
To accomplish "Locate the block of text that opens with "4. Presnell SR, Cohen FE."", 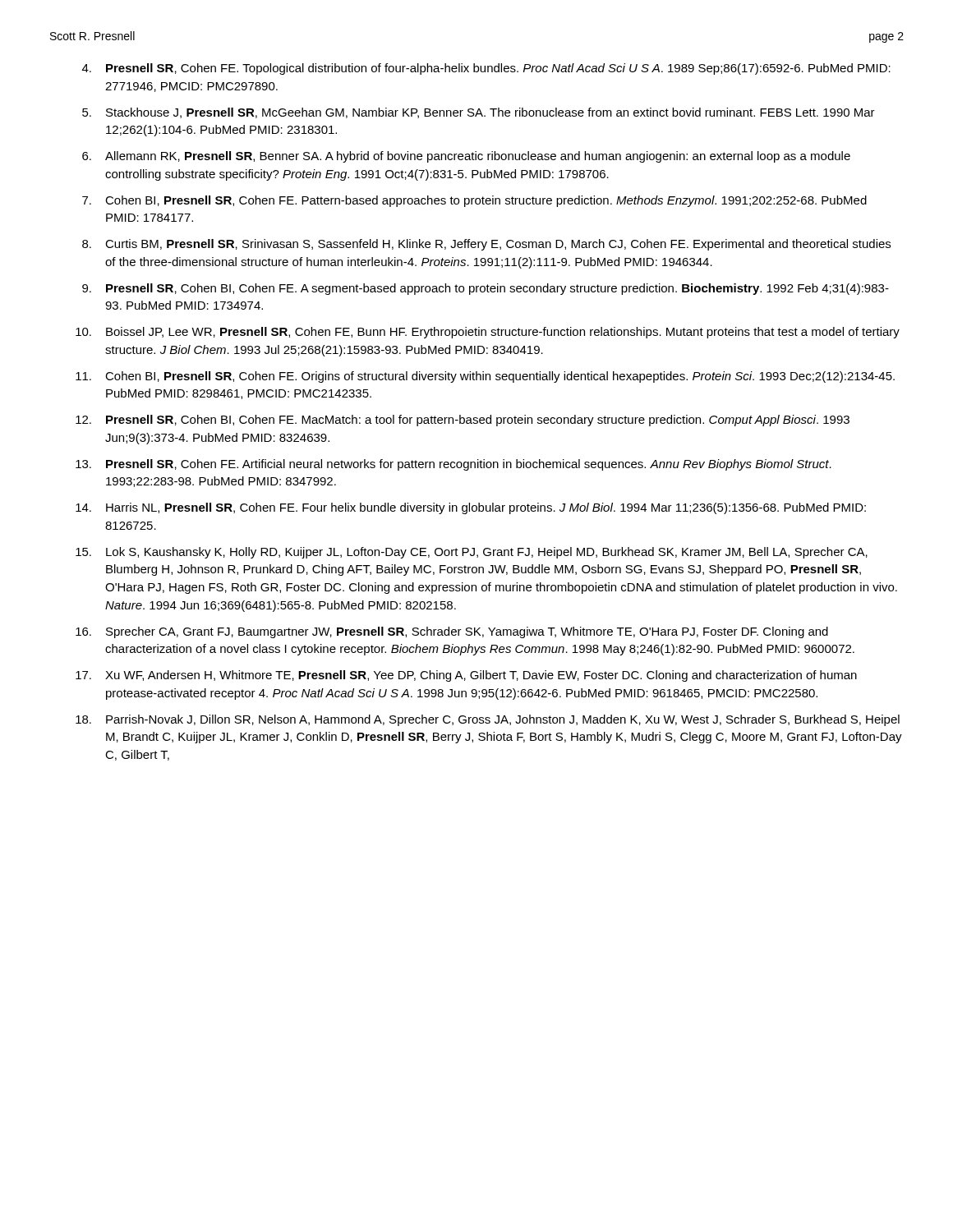I will point(476,77).
